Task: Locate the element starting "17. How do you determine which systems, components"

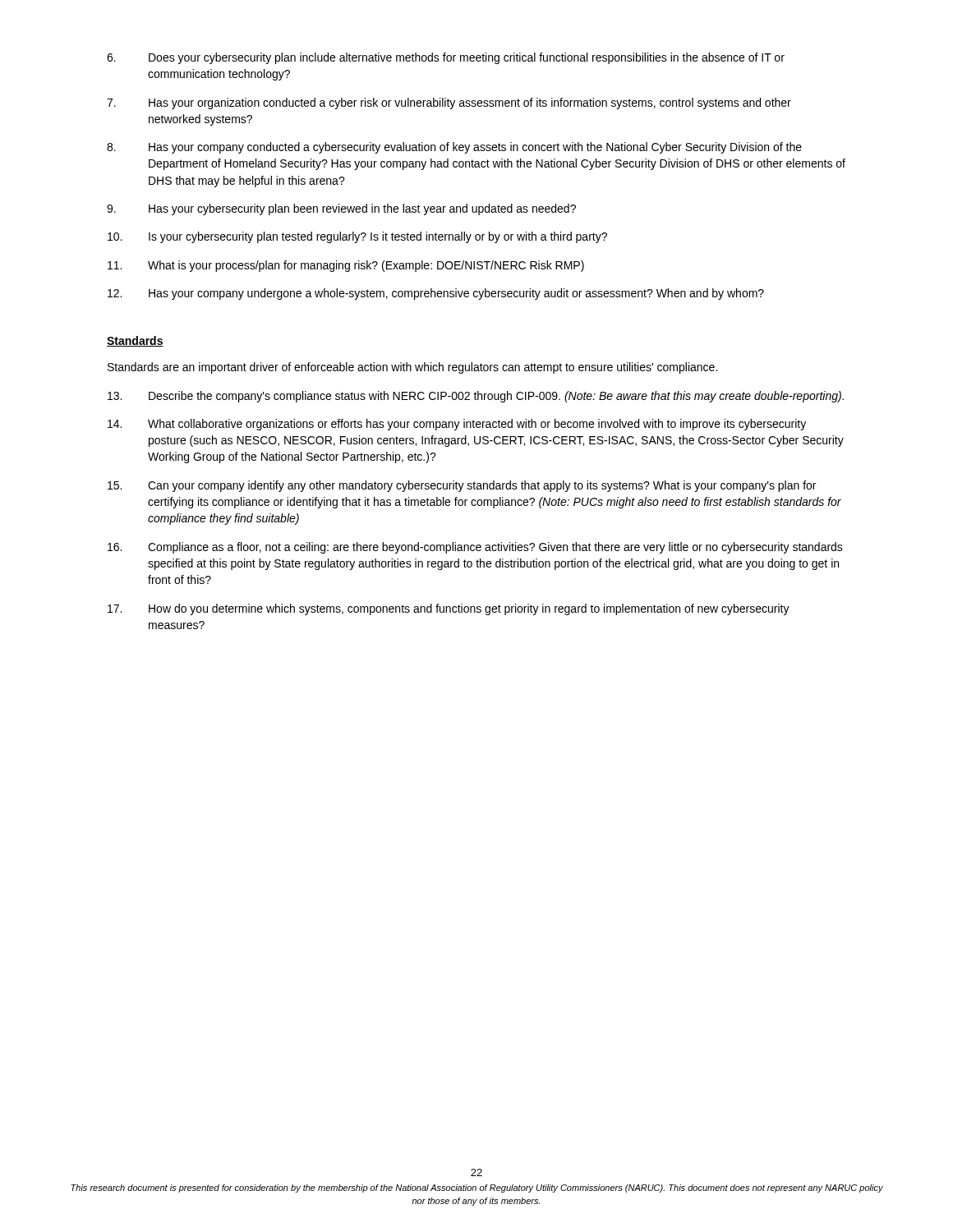Action: coord(476,617)
